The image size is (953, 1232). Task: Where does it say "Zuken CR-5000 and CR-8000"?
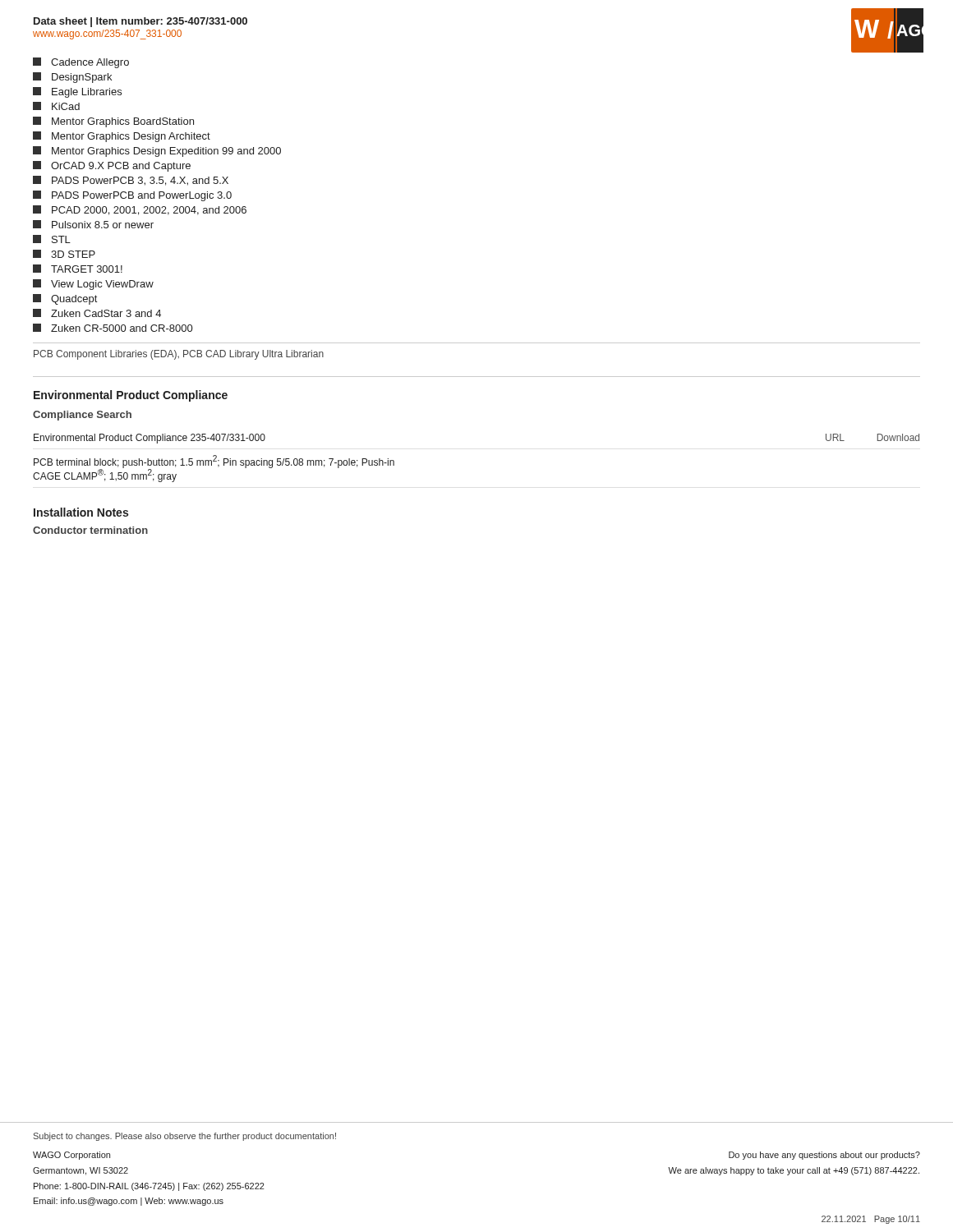tap(113, 328)
